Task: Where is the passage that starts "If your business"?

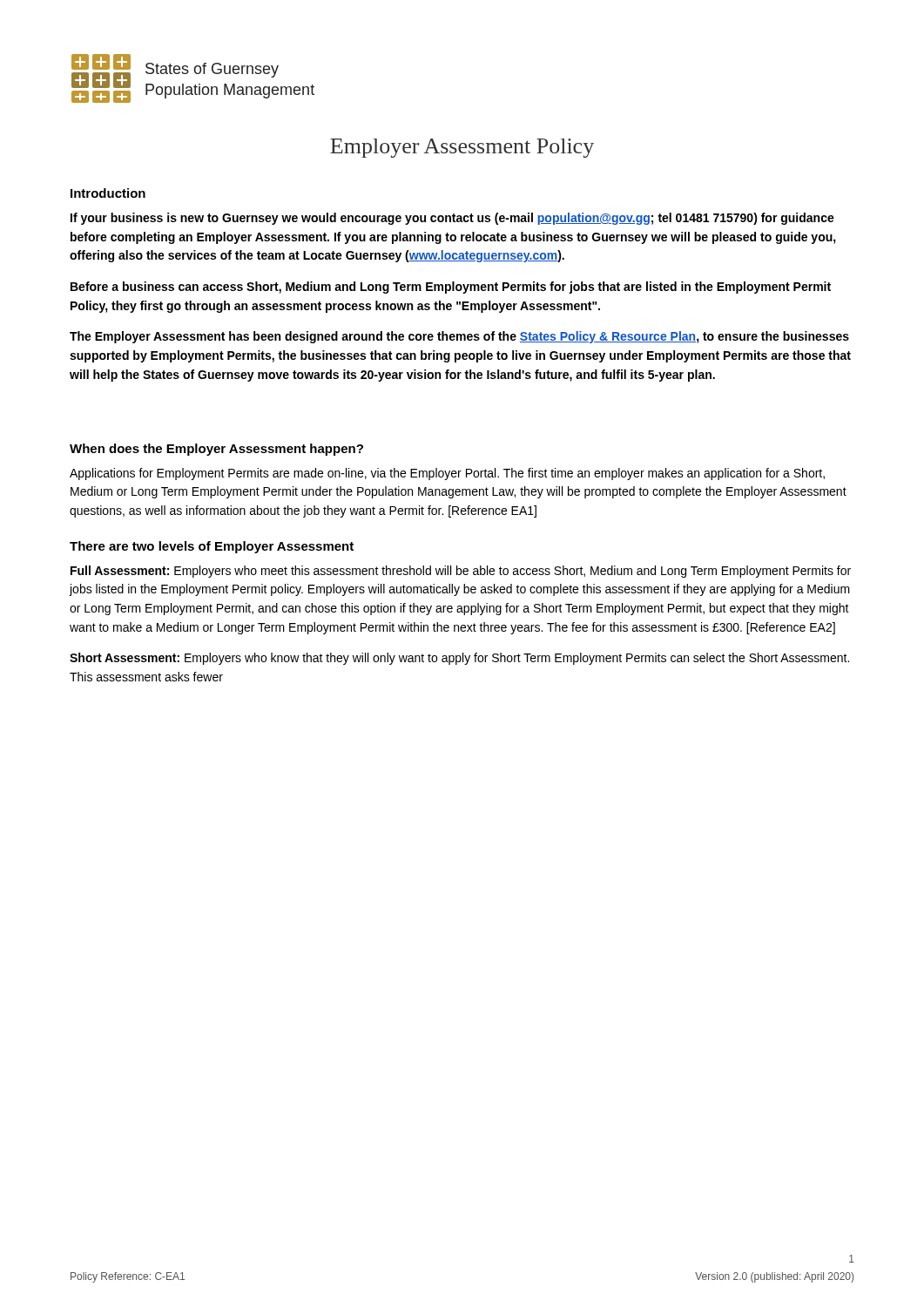Action: pyautogui.click(x=453, y=237)
